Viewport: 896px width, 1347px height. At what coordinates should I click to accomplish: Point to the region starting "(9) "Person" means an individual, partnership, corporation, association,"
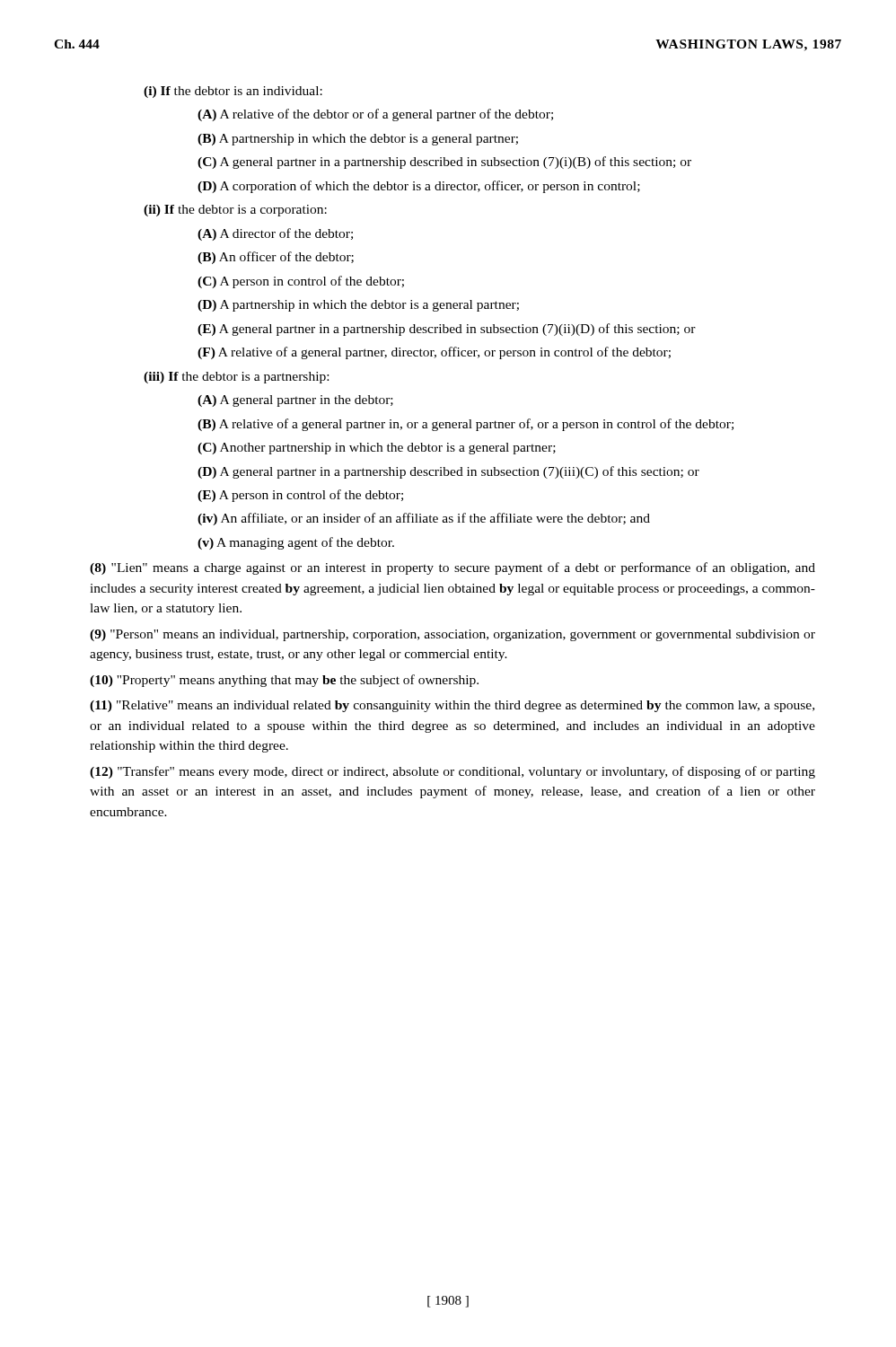point(452,643)
